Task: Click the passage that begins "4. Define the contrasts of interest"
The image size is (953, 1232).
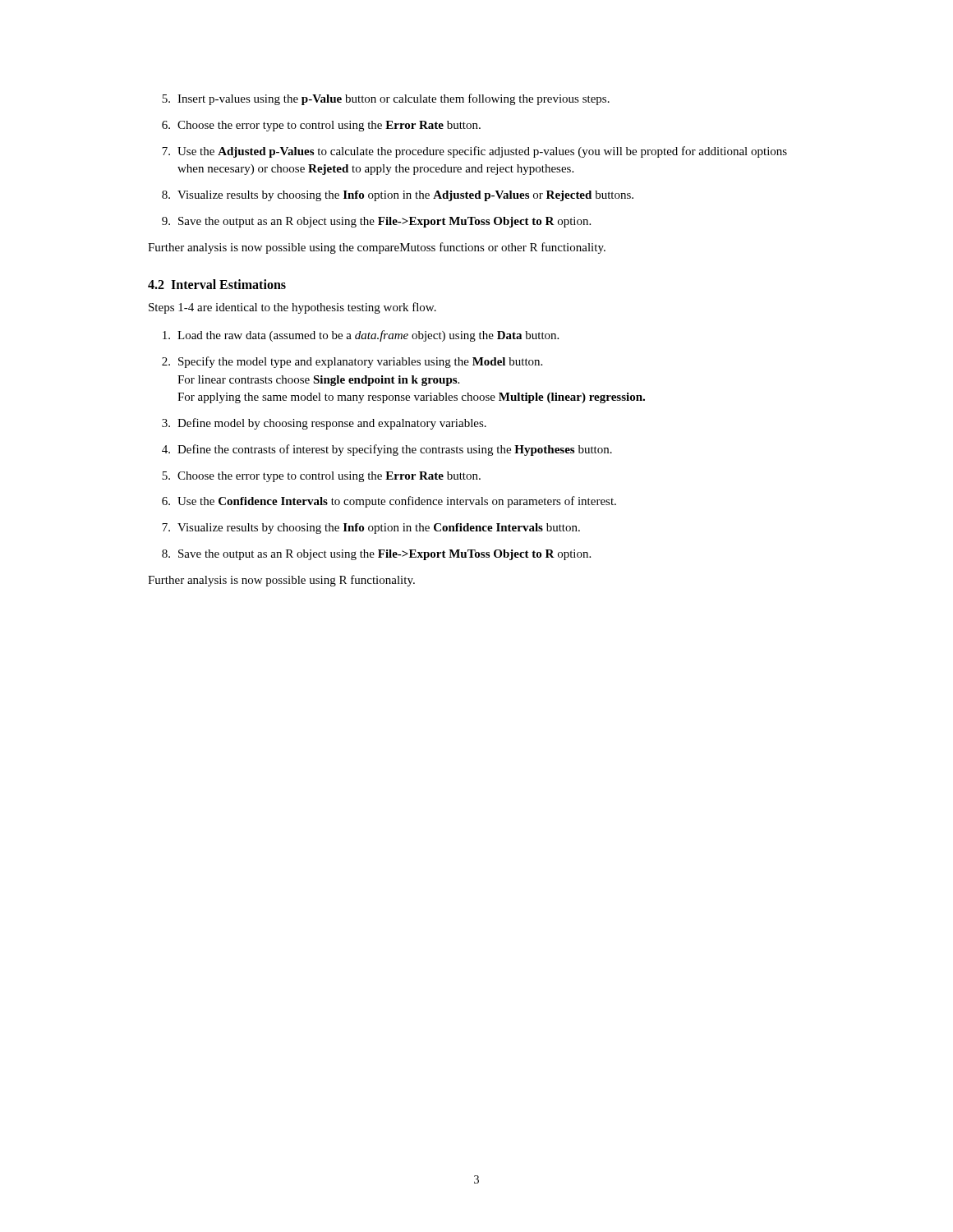Action: [x=476, y=450]
